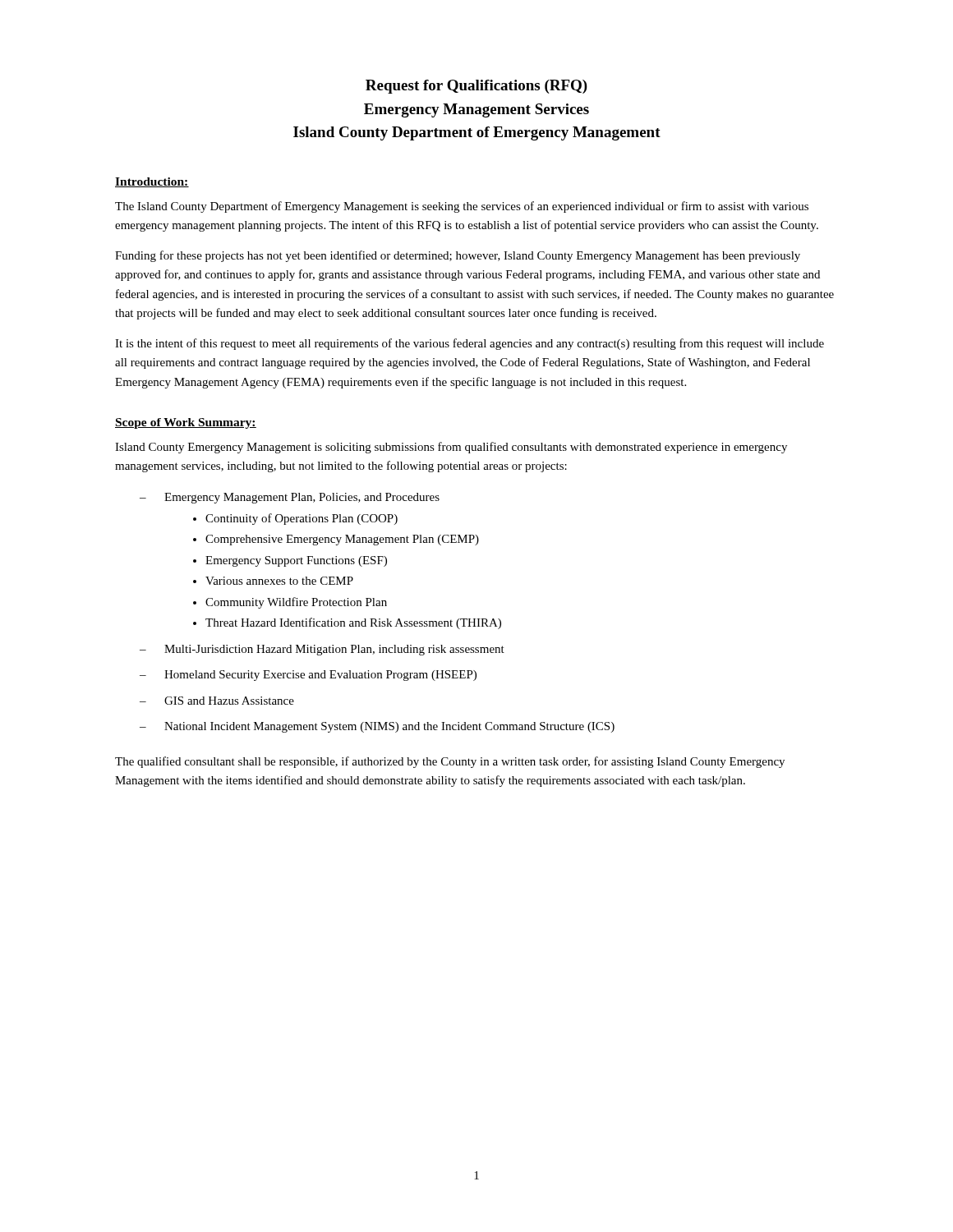Navigate to the text block starting "The qualified consultant shall be responsible, if authorized"
953x1232 pixels.
(450, 771)
